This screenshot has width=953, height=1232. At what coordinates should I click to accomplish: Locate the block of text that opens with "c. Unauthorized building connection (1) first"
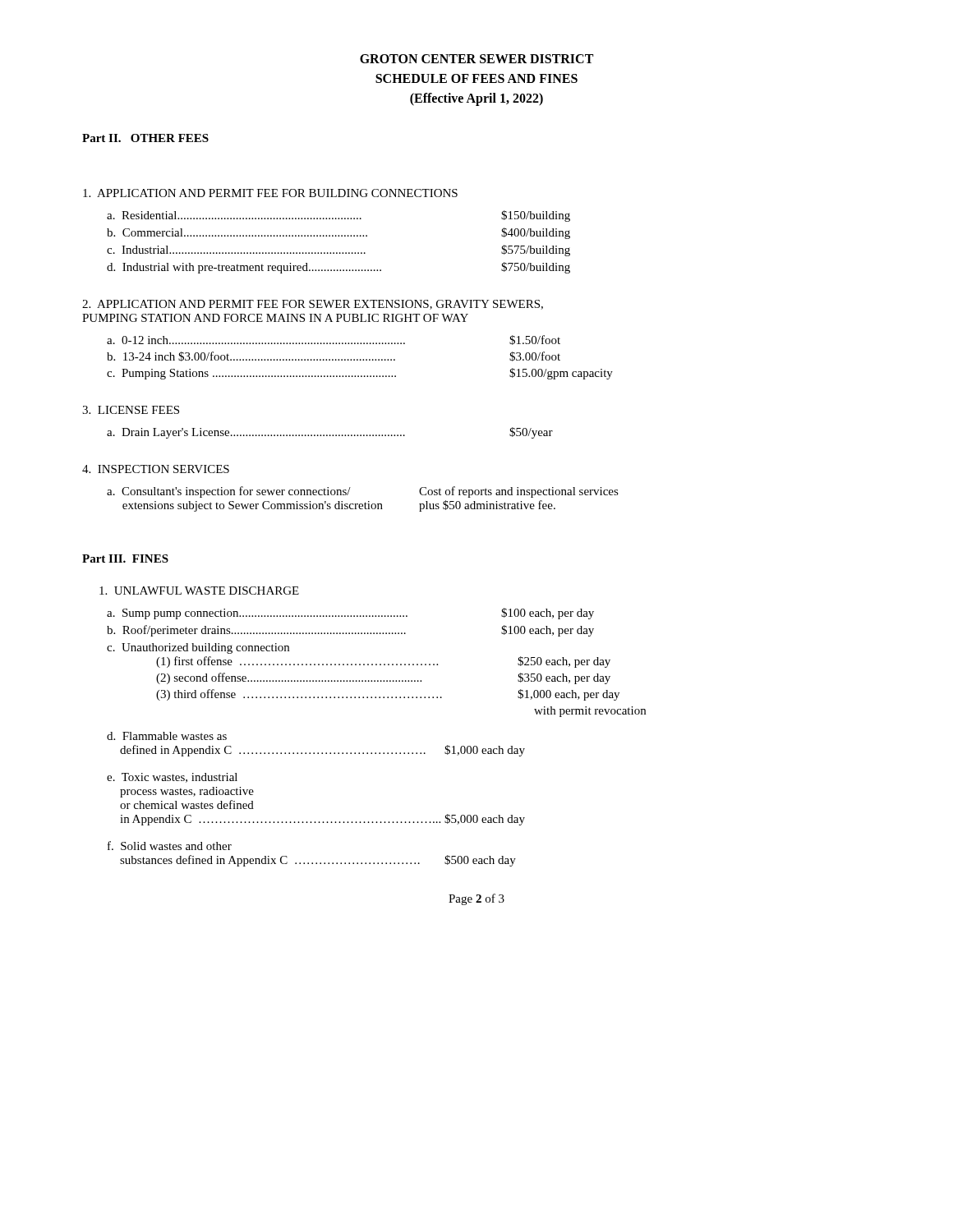point(198,648)
